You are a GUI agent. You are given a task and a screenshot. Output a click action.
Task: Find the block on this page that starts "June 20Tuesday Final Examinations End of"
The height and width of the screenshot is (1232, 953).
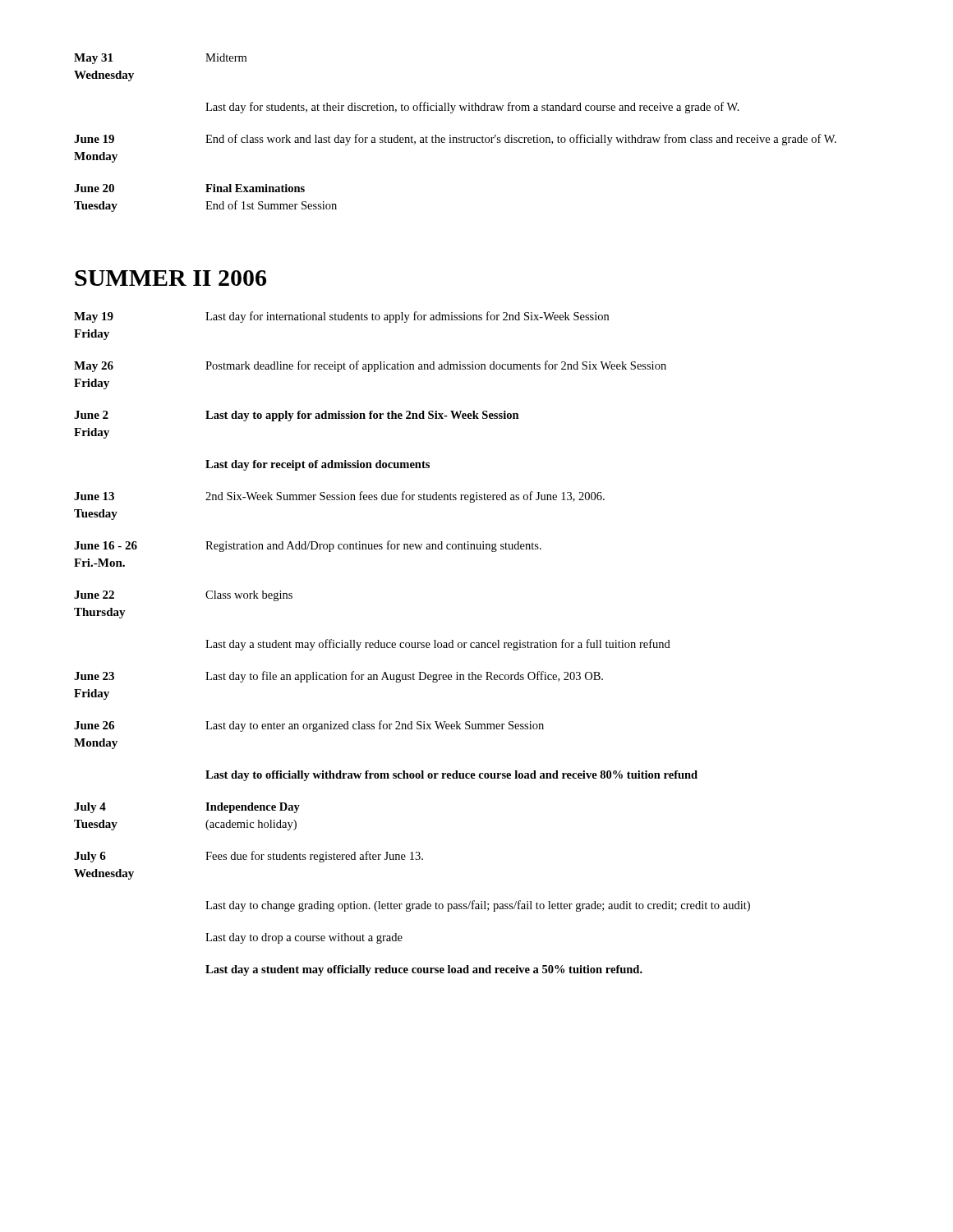[x=205, y=198]
